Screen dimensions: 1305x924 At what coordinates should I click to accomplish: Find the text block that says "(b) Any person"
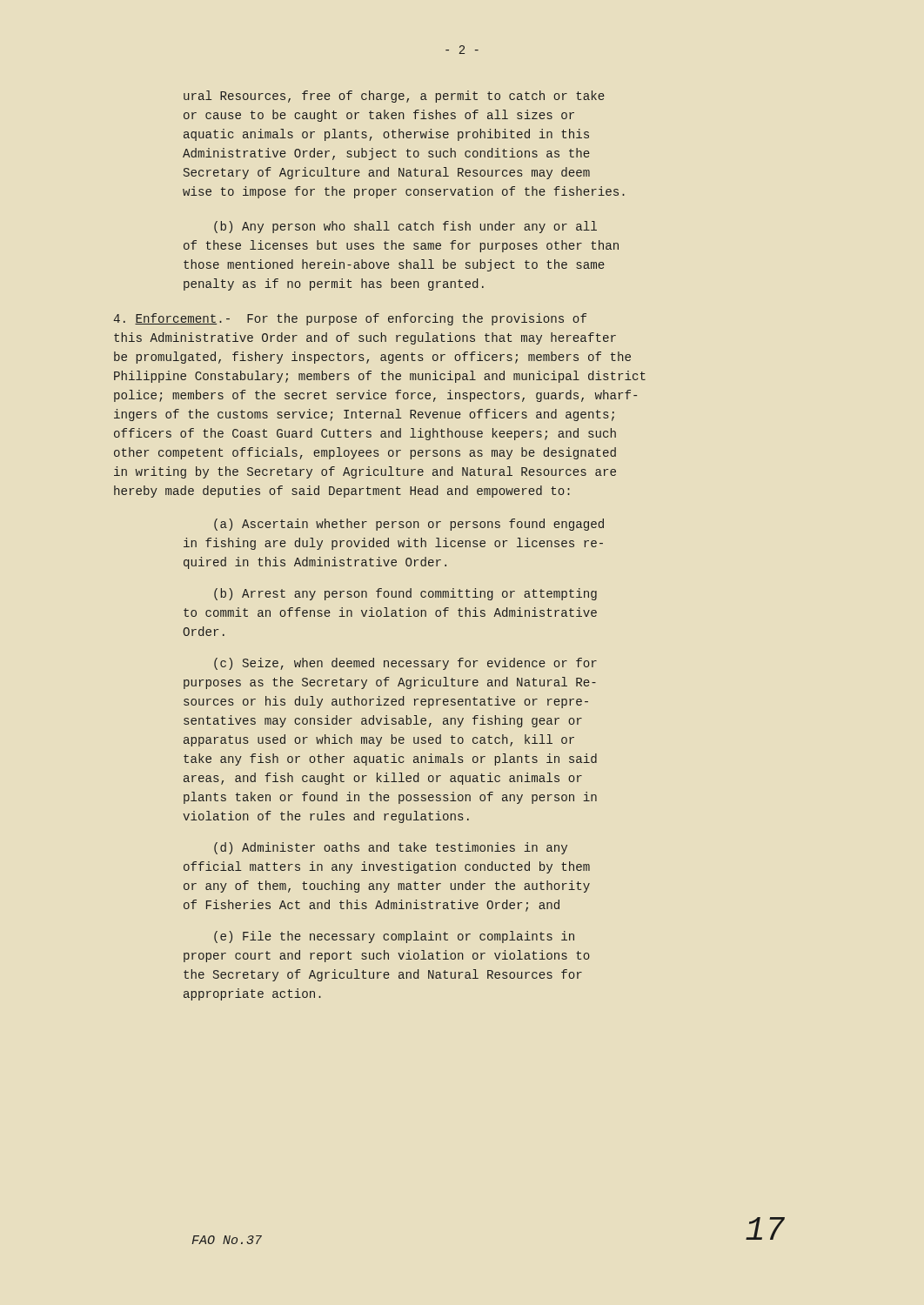tap(401, 256)
